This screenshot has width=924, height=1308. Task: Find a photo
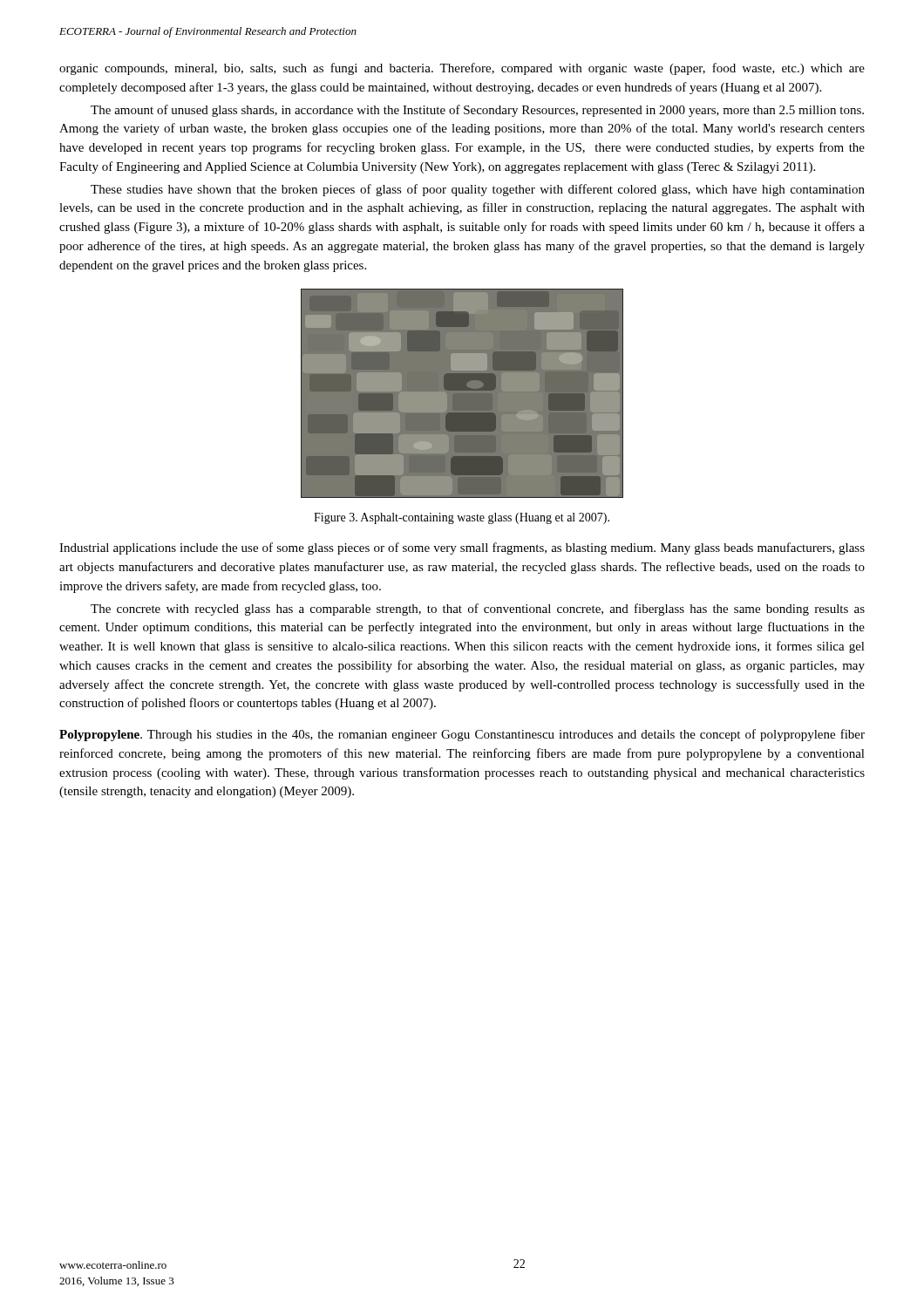coord(462,396)
